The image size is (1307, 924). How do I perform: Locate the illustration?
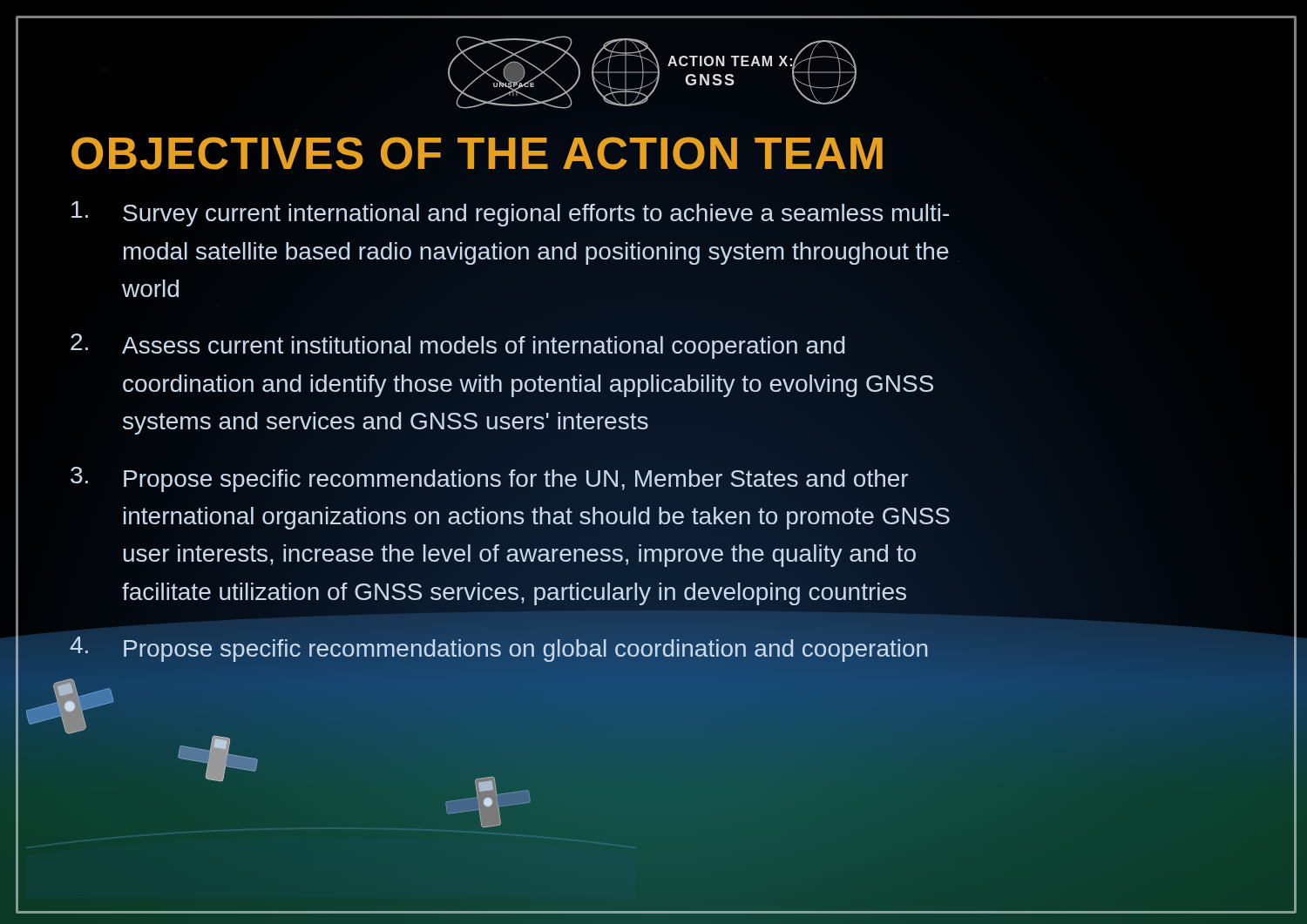331,776
